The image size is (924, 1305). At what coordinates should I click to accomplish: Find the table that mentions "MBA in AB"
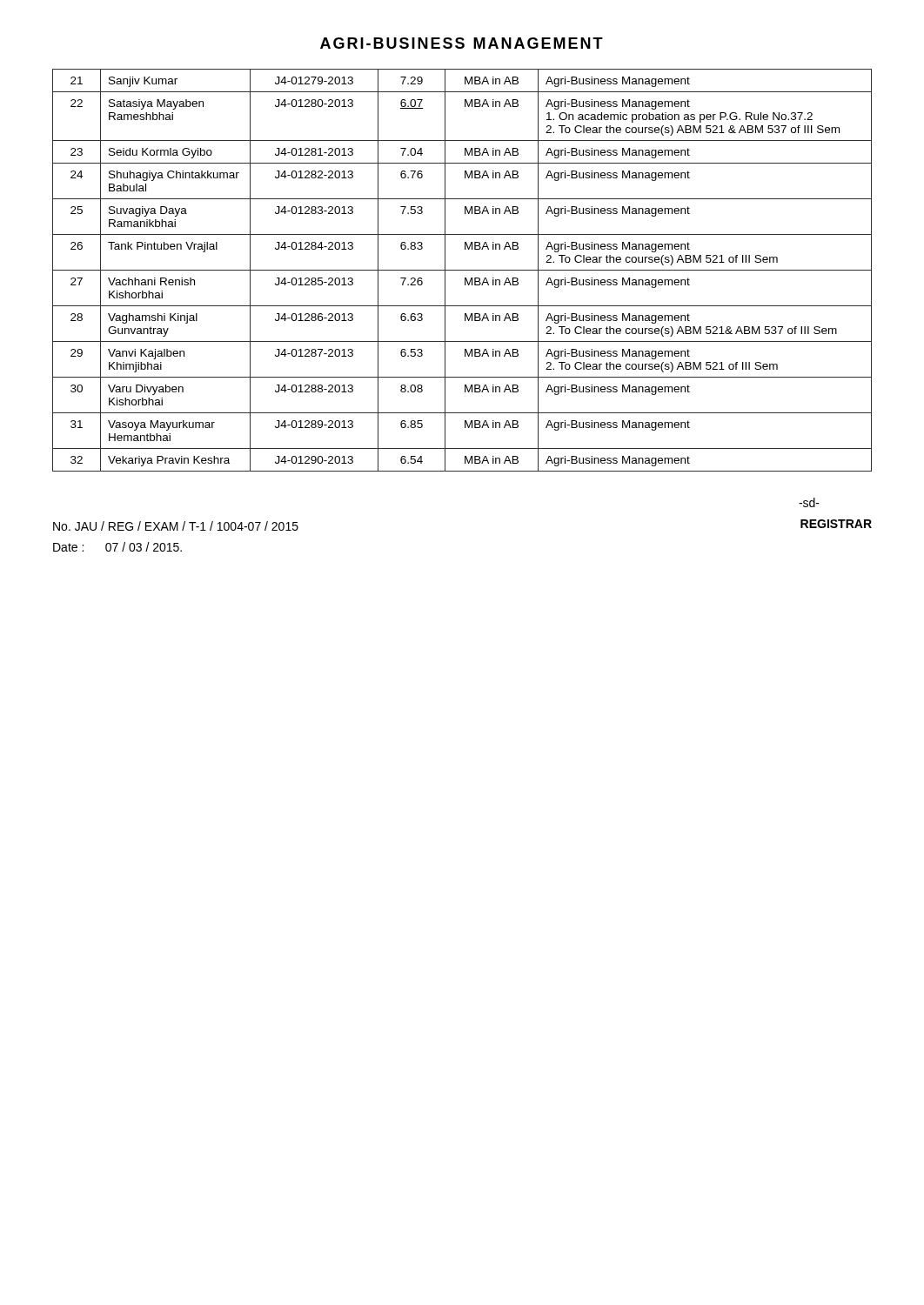click(x=462, y=270)
